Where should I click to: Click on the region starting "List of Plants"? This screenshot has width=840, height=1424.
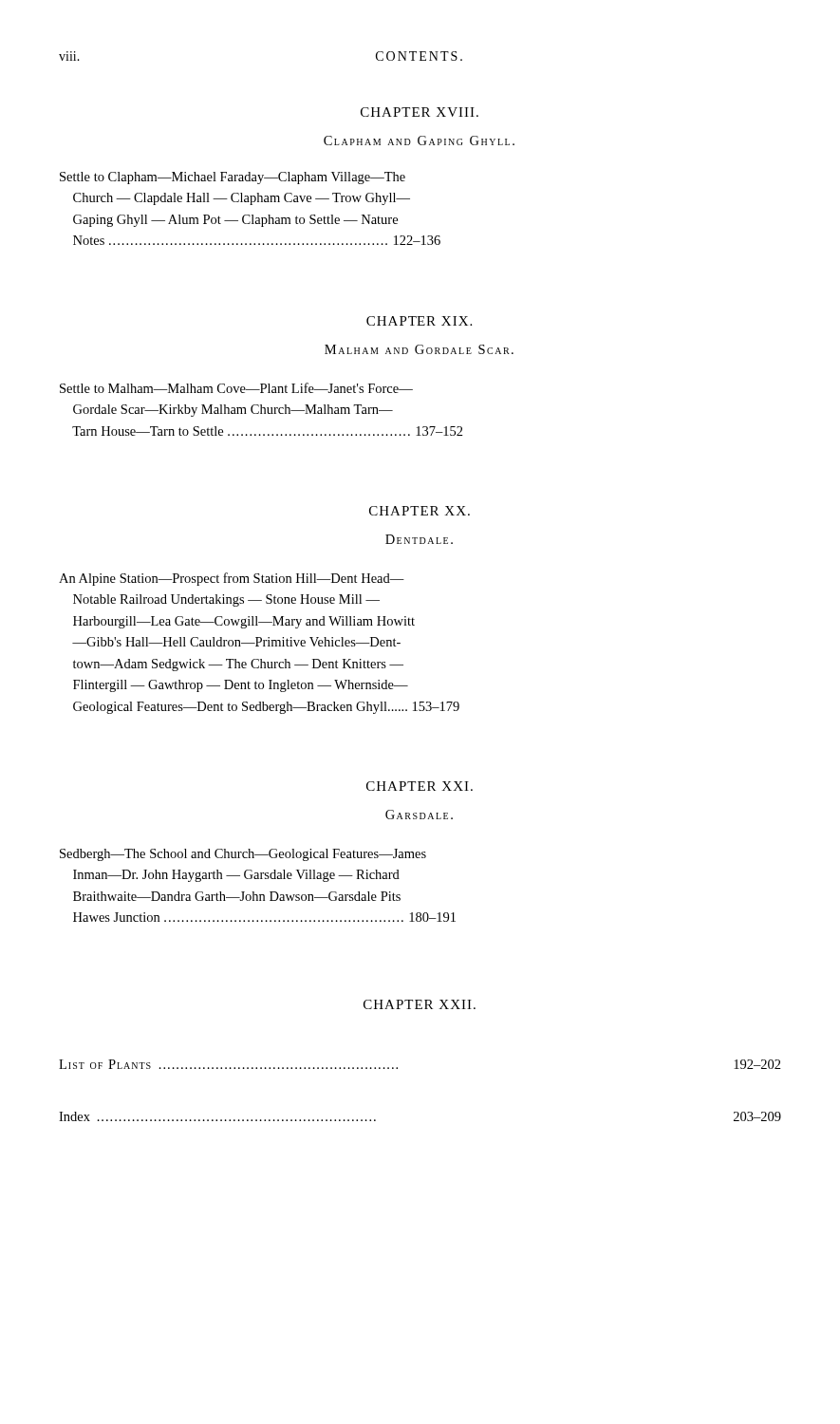[x=99, y=1064]
